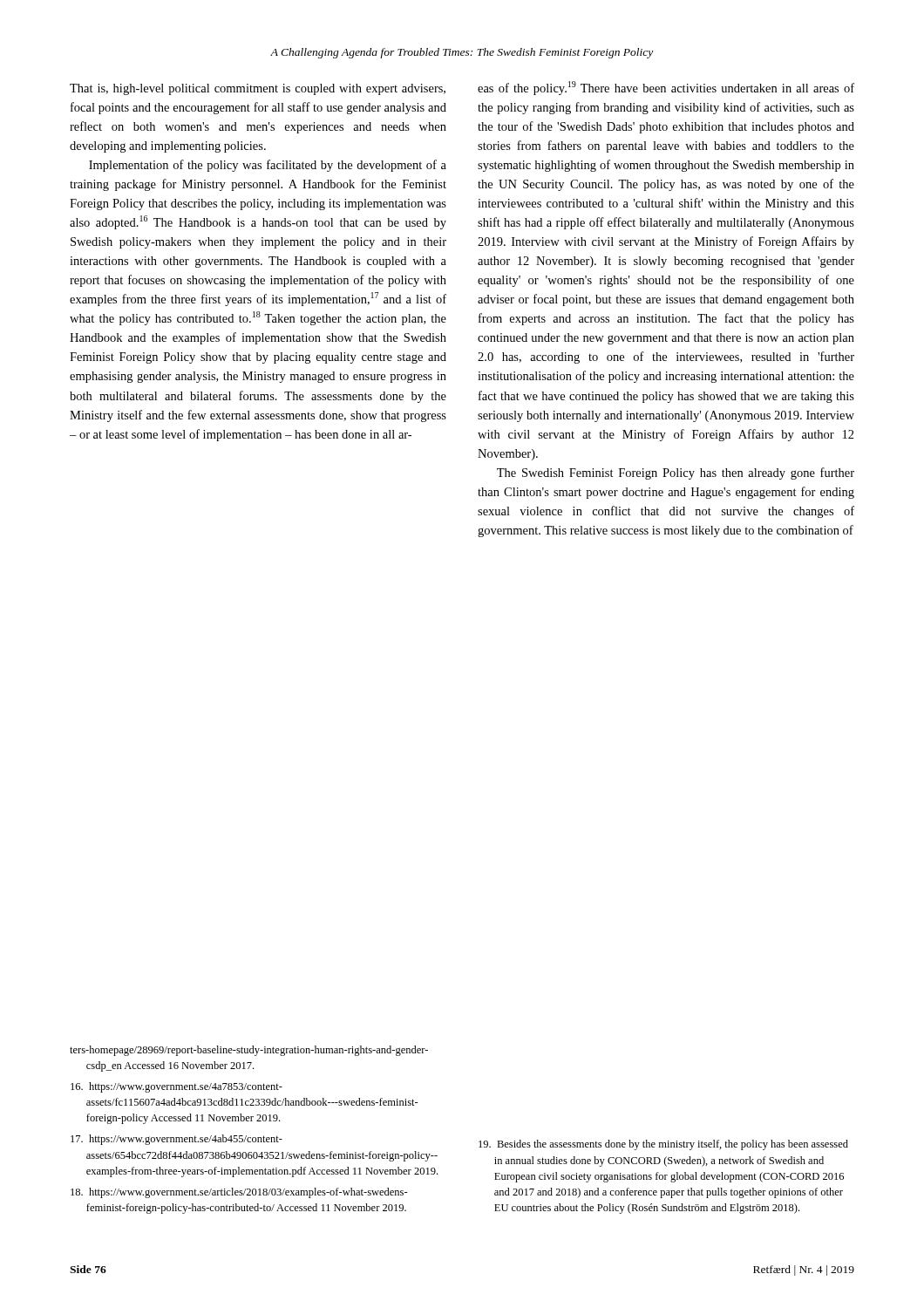
Task: Select the footnote that reads "Besides the assessments"
Action: tap(663, 1176)
